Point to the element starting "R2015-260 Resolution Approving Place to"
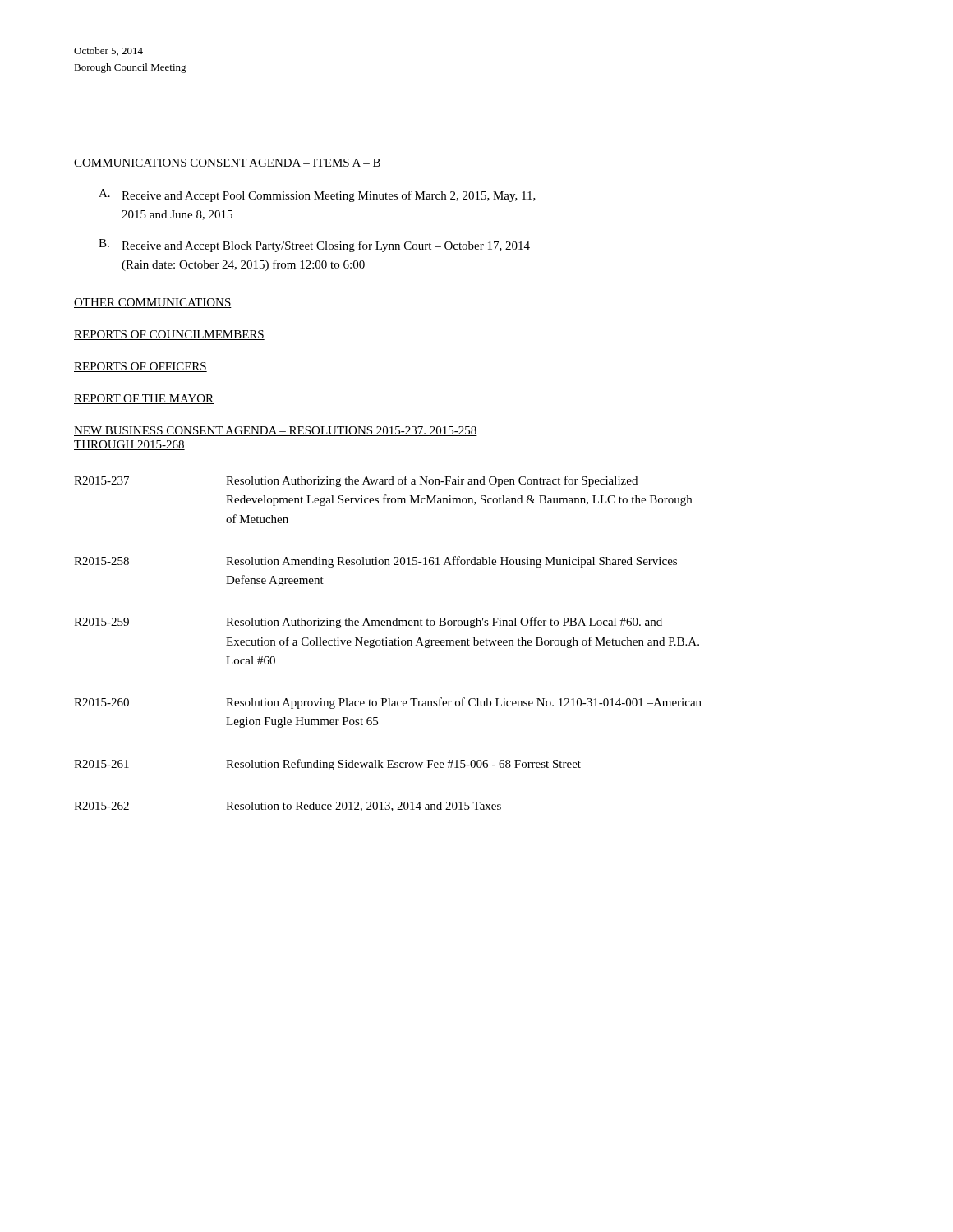The width and height of the screenshot is (953, 1232). (388, 712)
